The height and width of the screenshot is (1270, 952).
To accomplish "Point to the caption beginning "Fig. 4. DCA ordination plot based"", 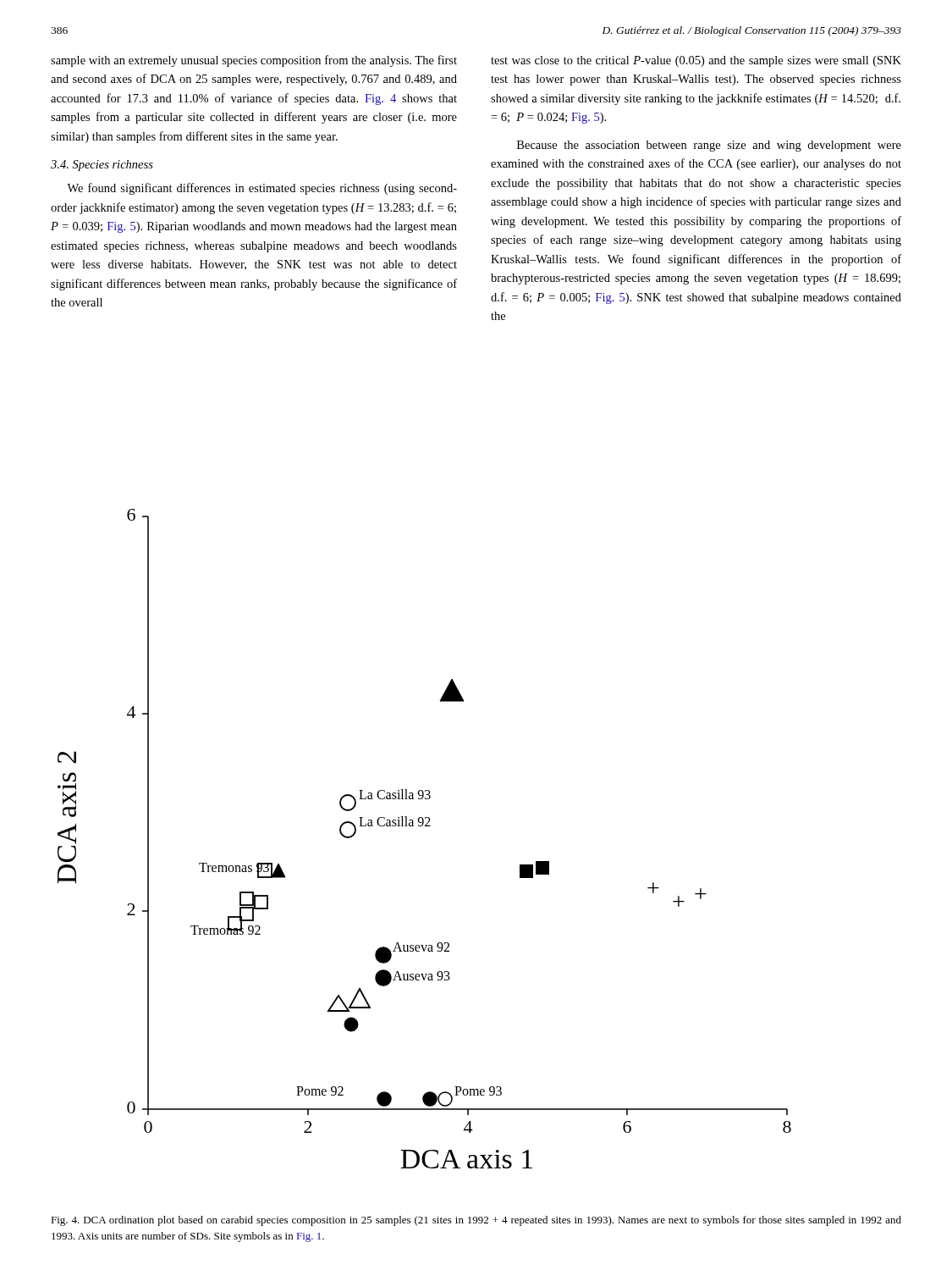I will (x=476, y=1228).
